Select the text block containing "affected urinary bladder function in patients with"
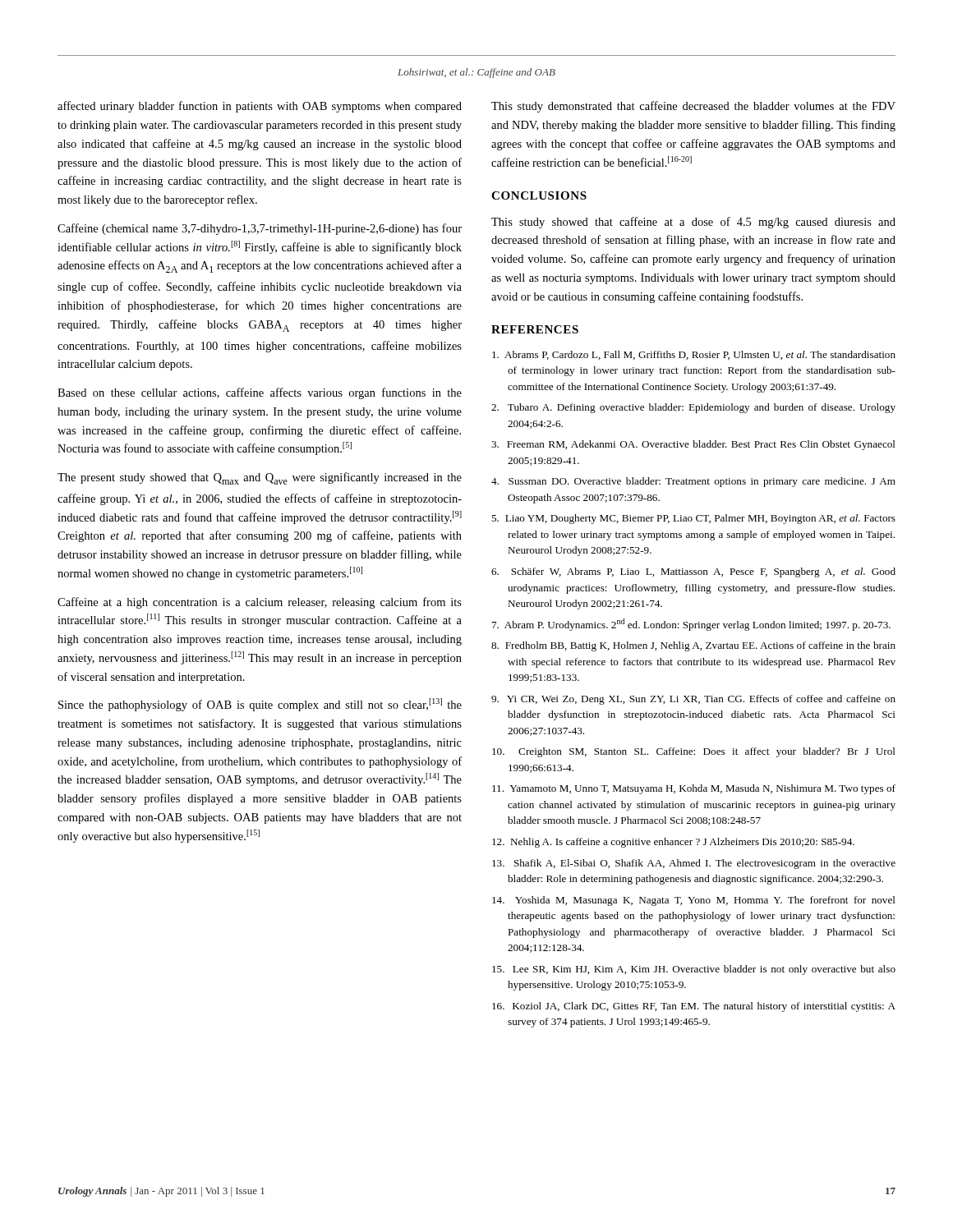This screenshot has width=953, height=1232. tap(260, 153)
